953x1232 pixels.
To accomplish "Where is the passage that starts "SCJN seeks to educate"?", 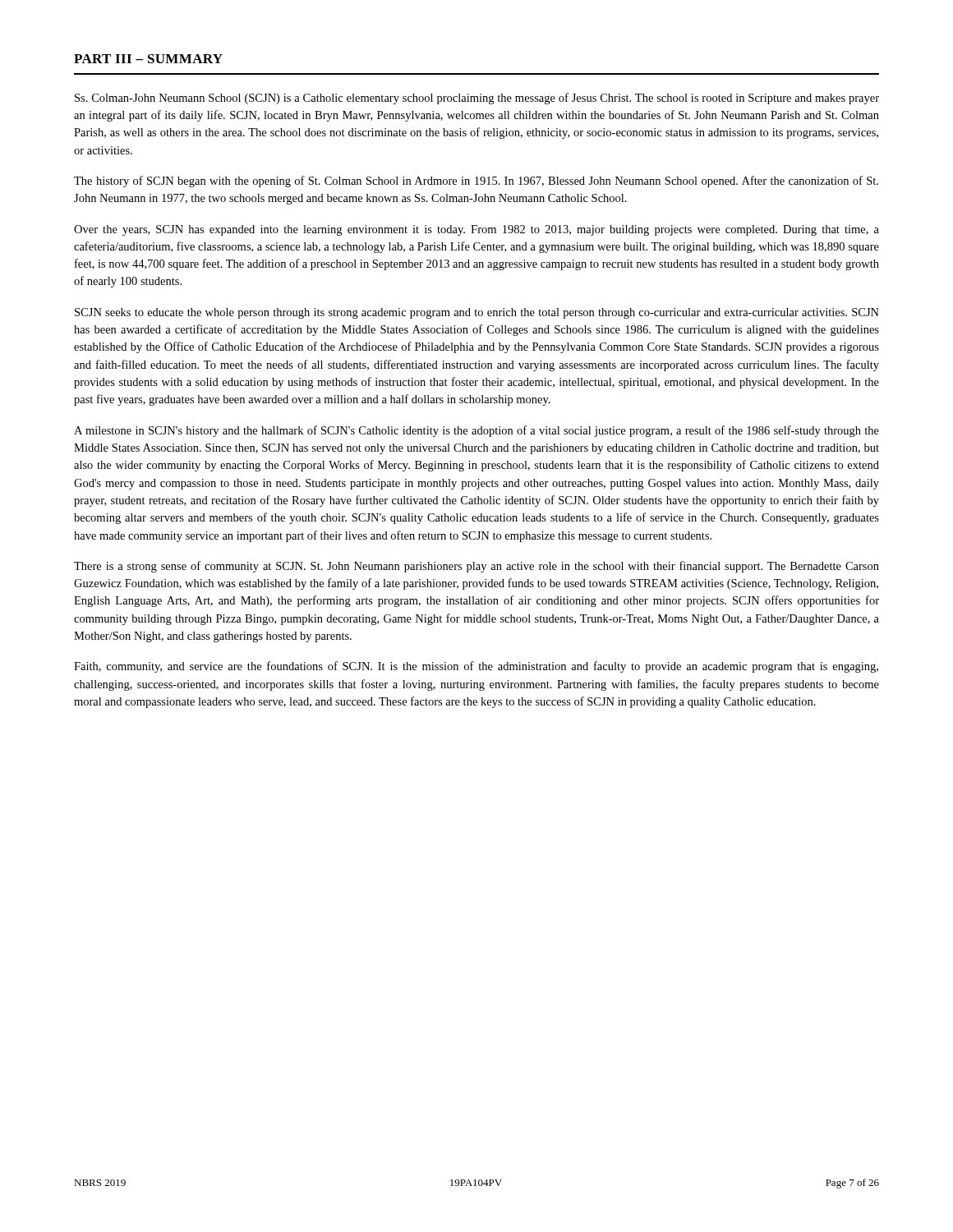I will point(476,356).
